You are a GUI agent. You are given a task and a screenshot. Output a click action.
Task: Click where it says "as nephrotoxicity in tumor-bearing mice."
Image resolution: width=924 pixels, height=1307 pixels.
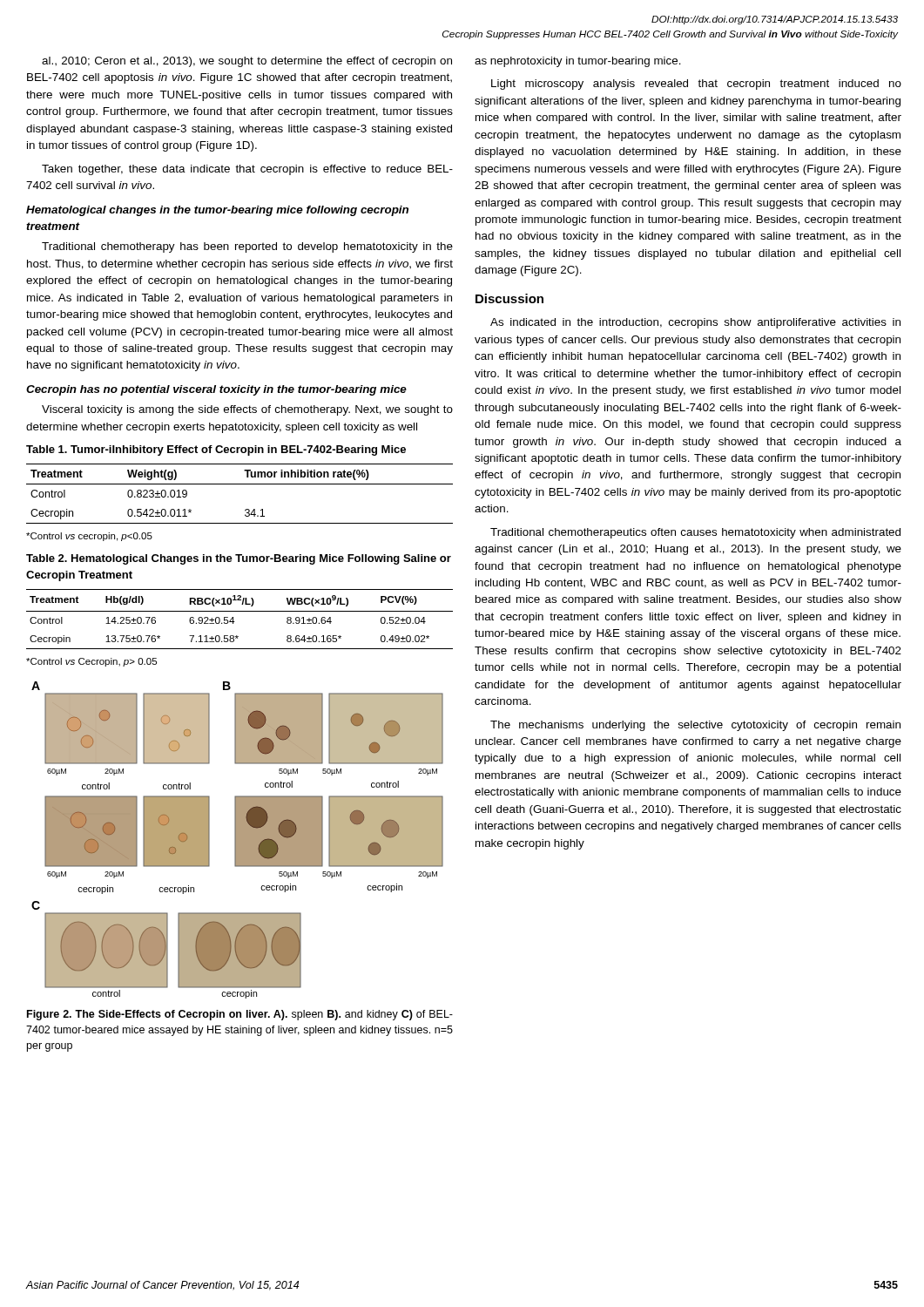[x=688, y=61]
